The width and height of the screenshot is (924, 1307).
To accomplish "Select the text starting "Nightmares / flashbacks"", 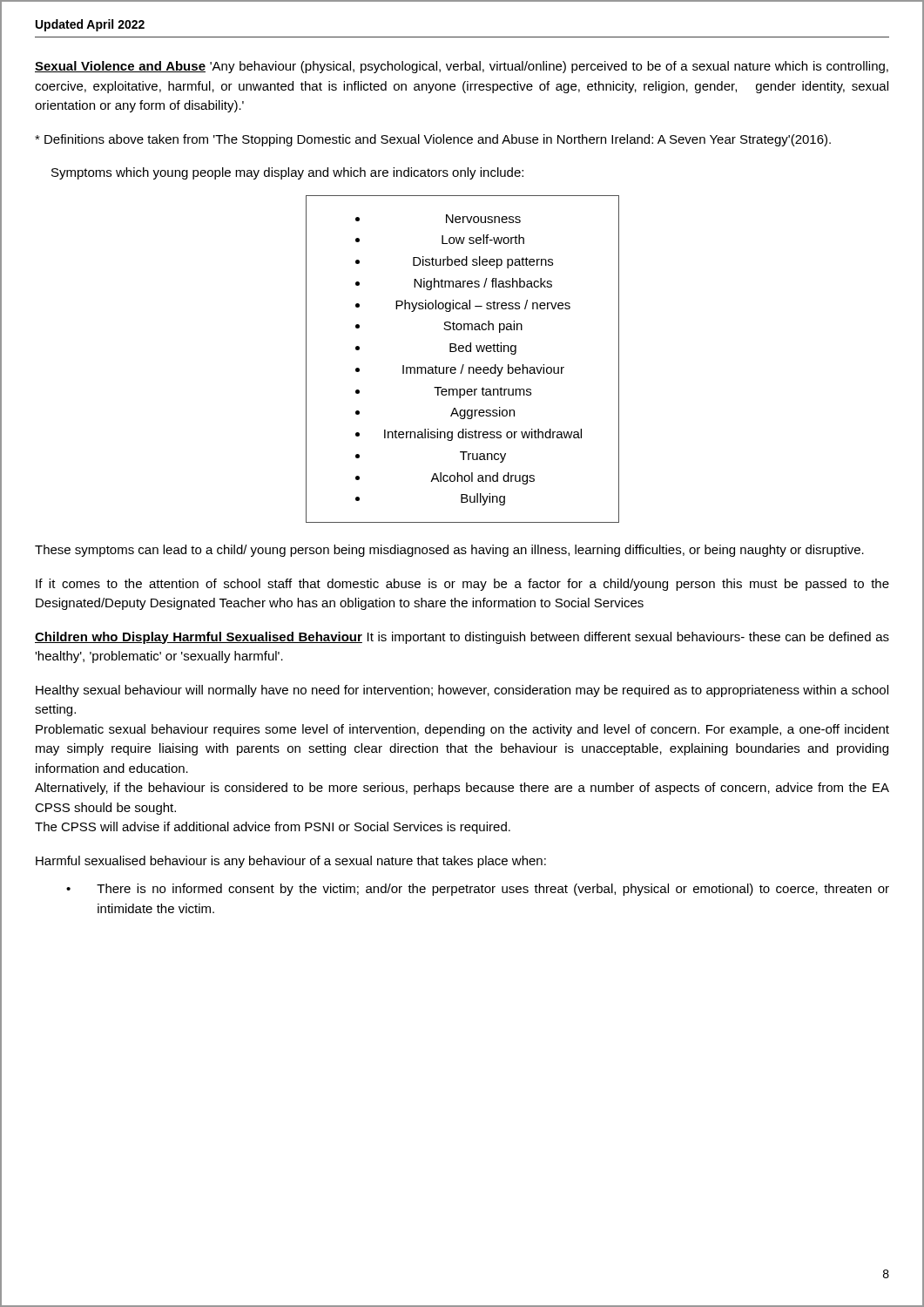I will pyautogui.click(x=483, y=283).
